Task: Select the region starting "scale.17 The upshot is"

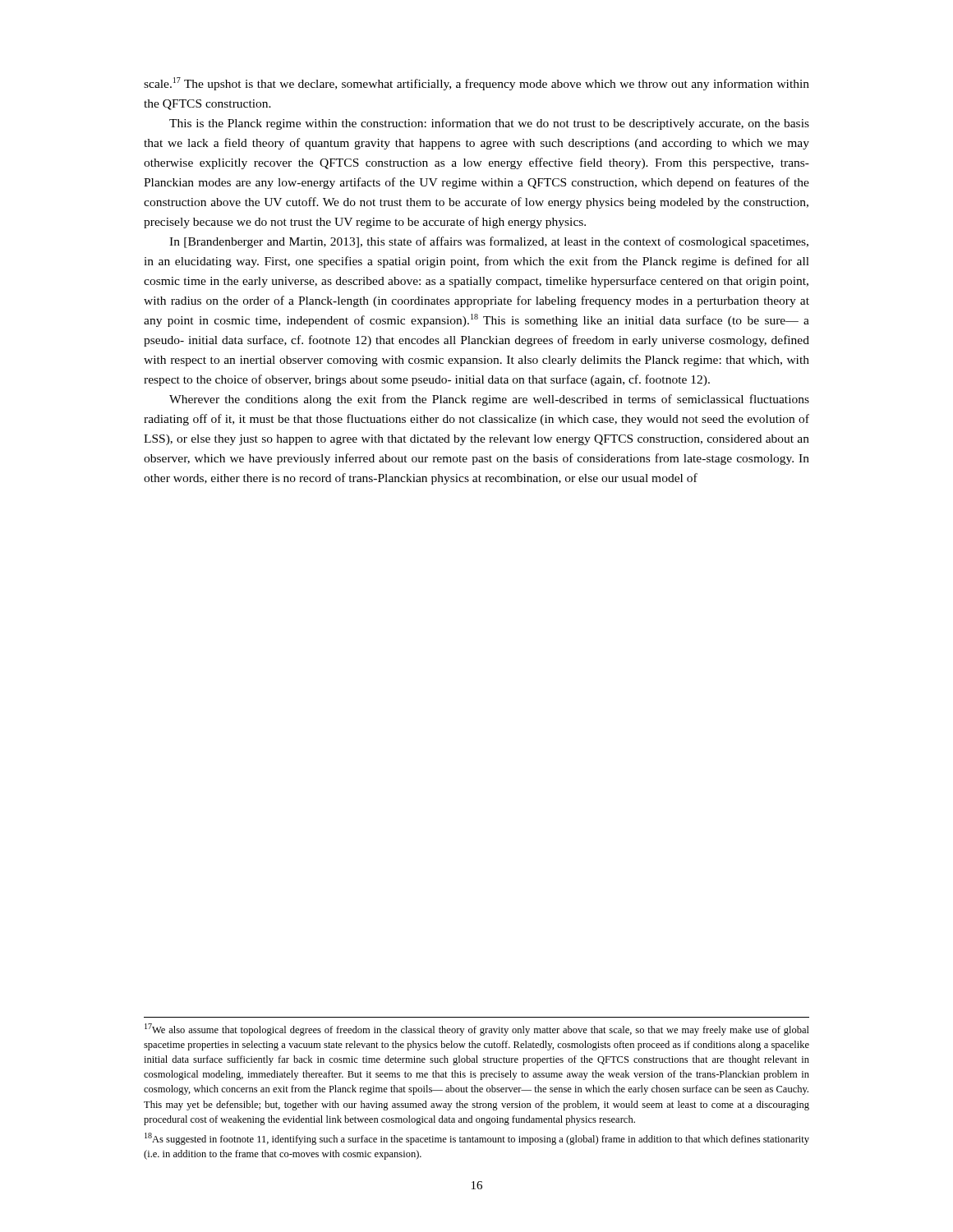Action: (x=476, y=281)
